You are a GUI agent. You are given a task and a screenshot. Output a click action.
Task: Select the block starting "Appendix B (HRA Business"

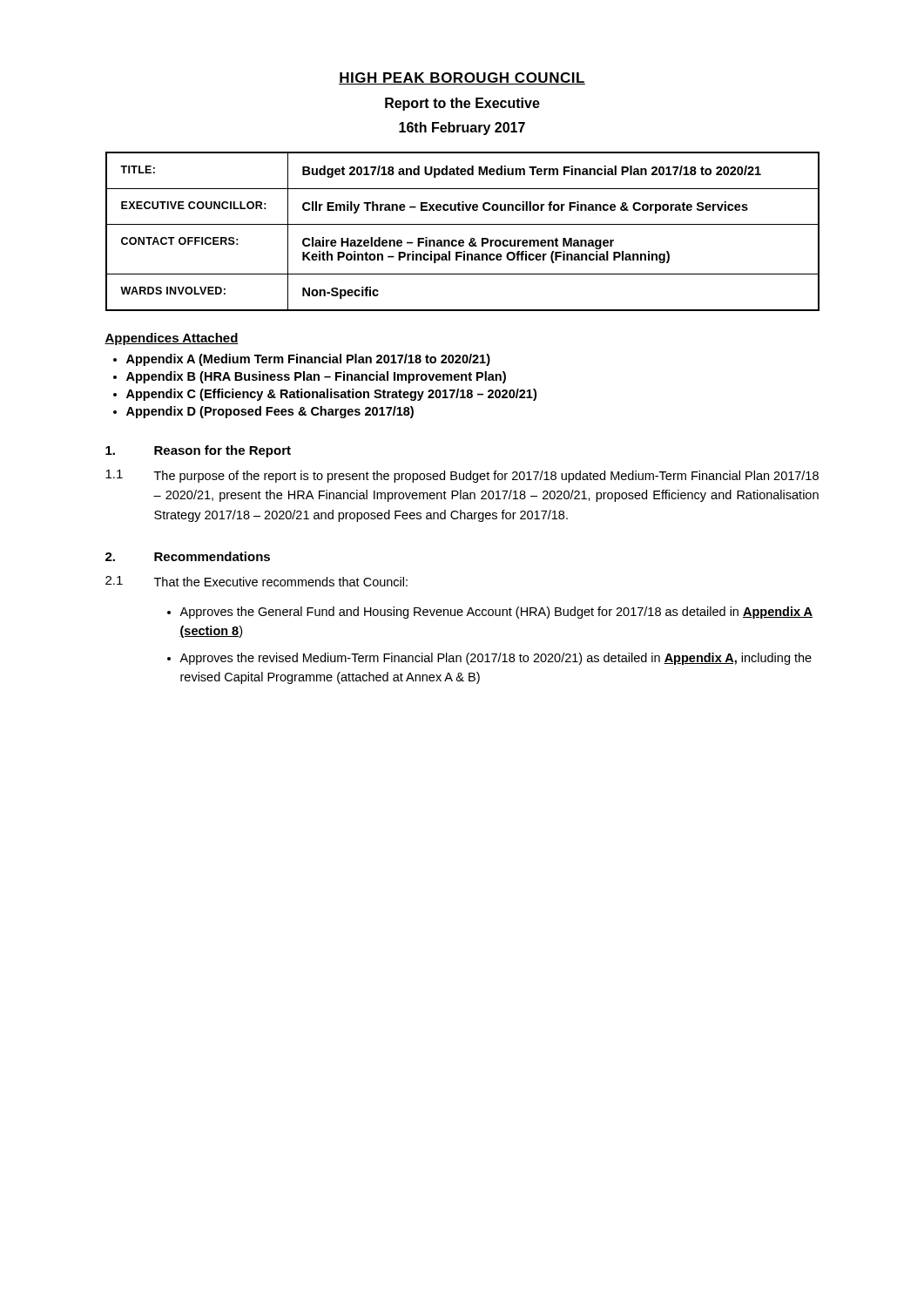[x=316, y=376]
